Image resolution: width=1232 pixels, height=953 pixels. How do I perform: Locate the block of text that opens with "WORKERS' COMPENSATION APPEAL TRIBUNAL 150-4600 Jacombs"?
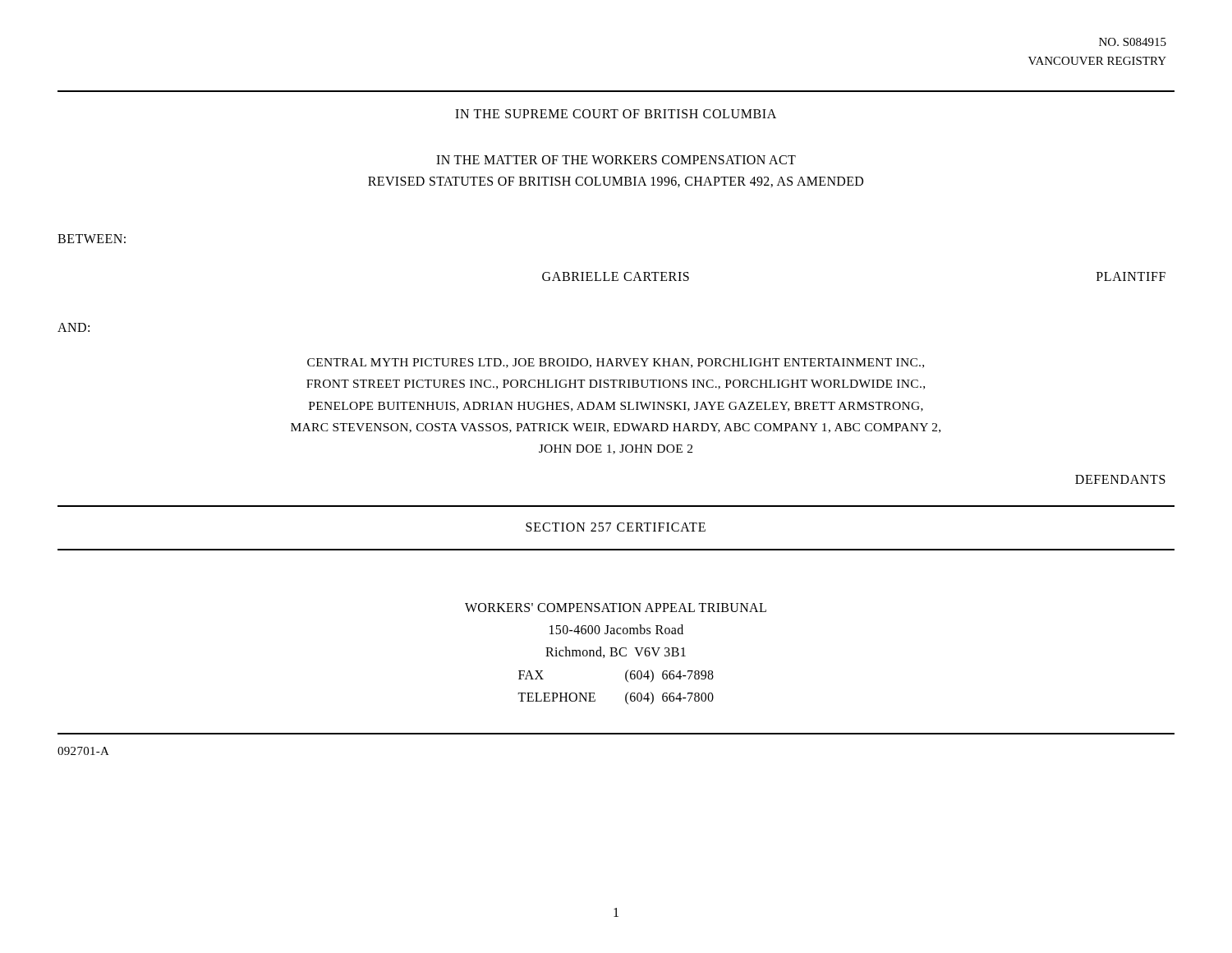[616, 654]
